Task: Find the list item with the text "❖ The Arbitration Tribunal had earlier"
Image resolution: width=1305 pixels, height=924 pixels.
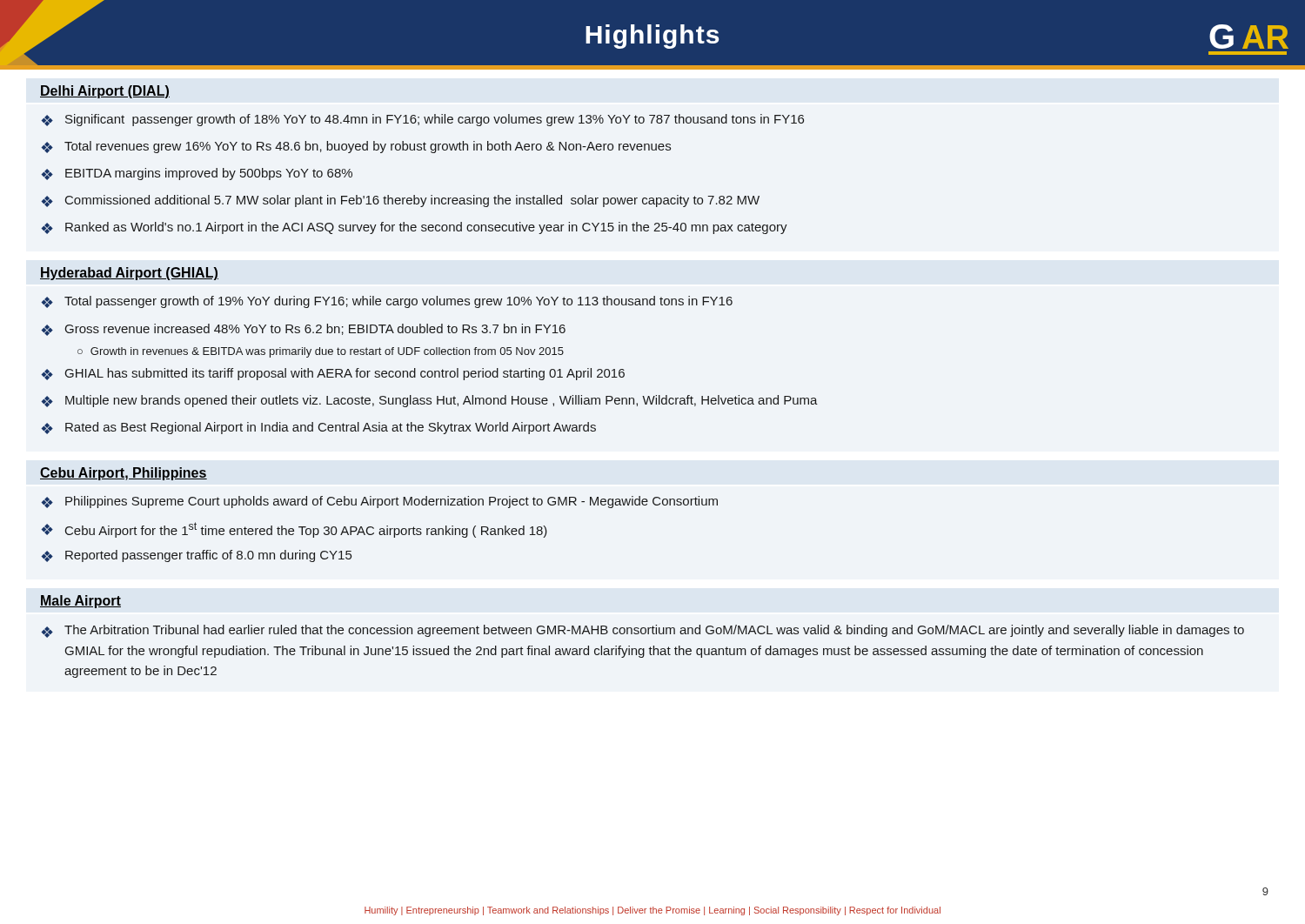Action: tap(652, 650)
